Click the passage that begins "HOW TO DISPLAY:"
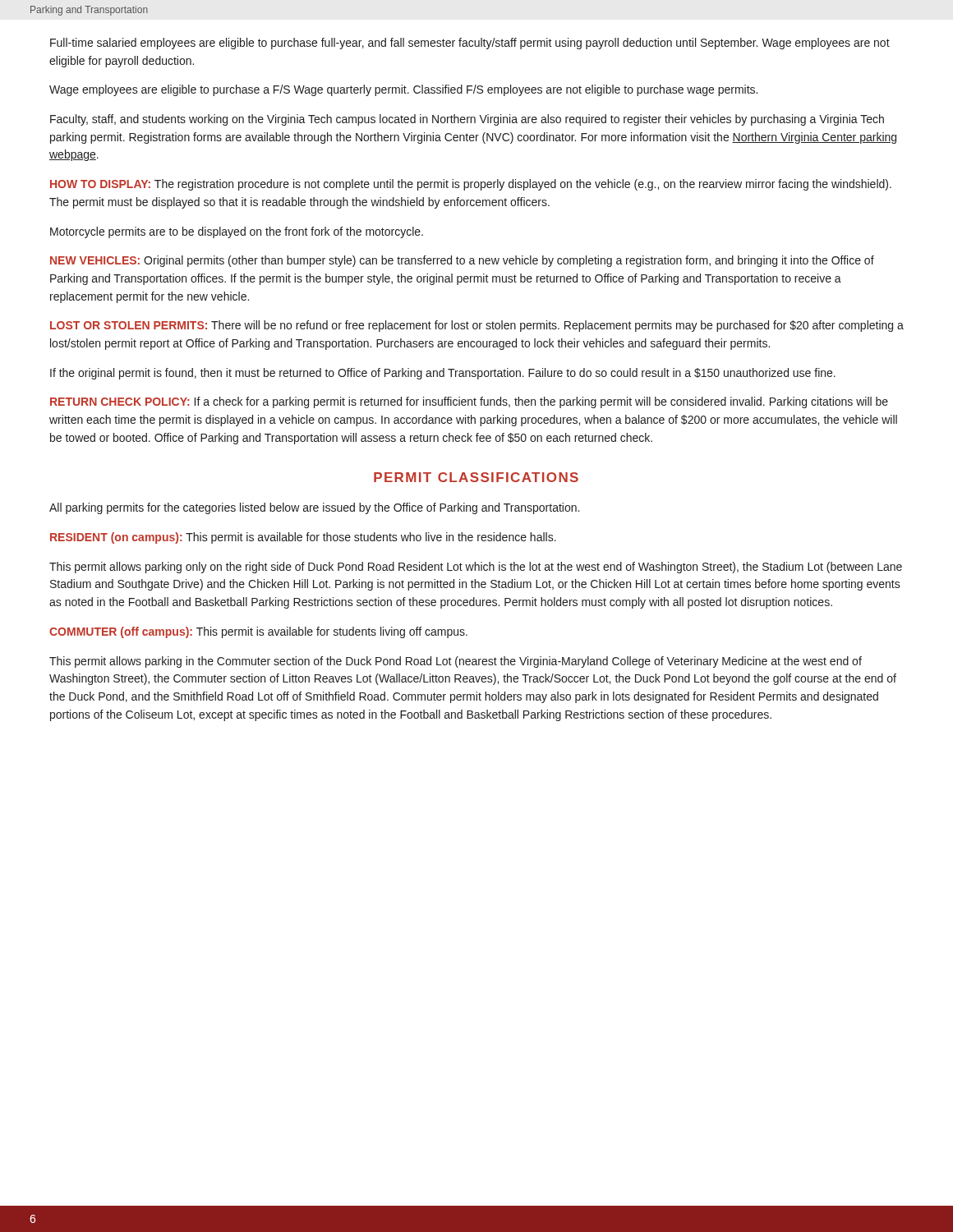Screen dimensions: 1232x953 click(x=471, y=193)
